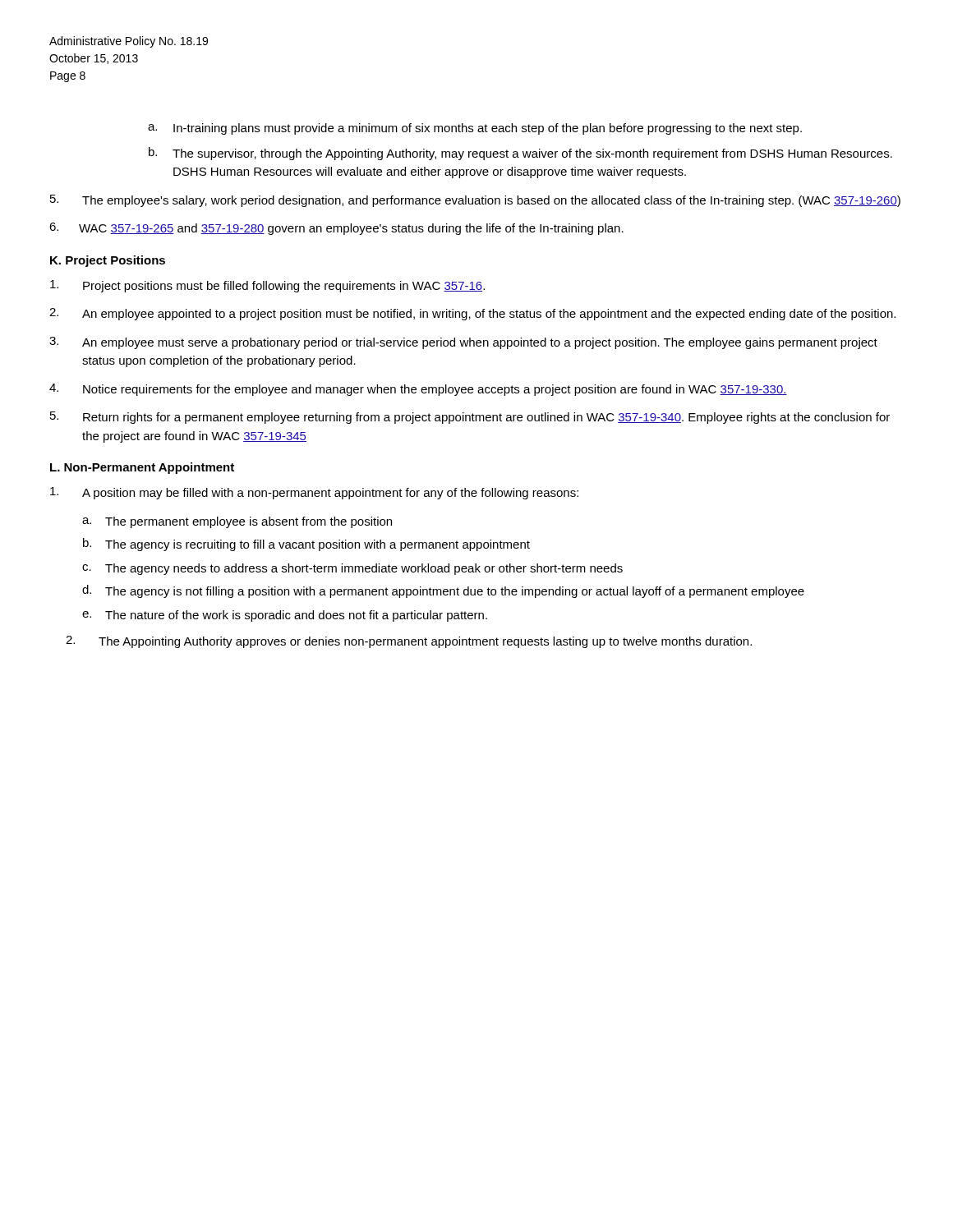This screenshot has height=1232, width=953.
Task: Select the list item that reads "c. The agency needs to"
Action: pos(353,568)
